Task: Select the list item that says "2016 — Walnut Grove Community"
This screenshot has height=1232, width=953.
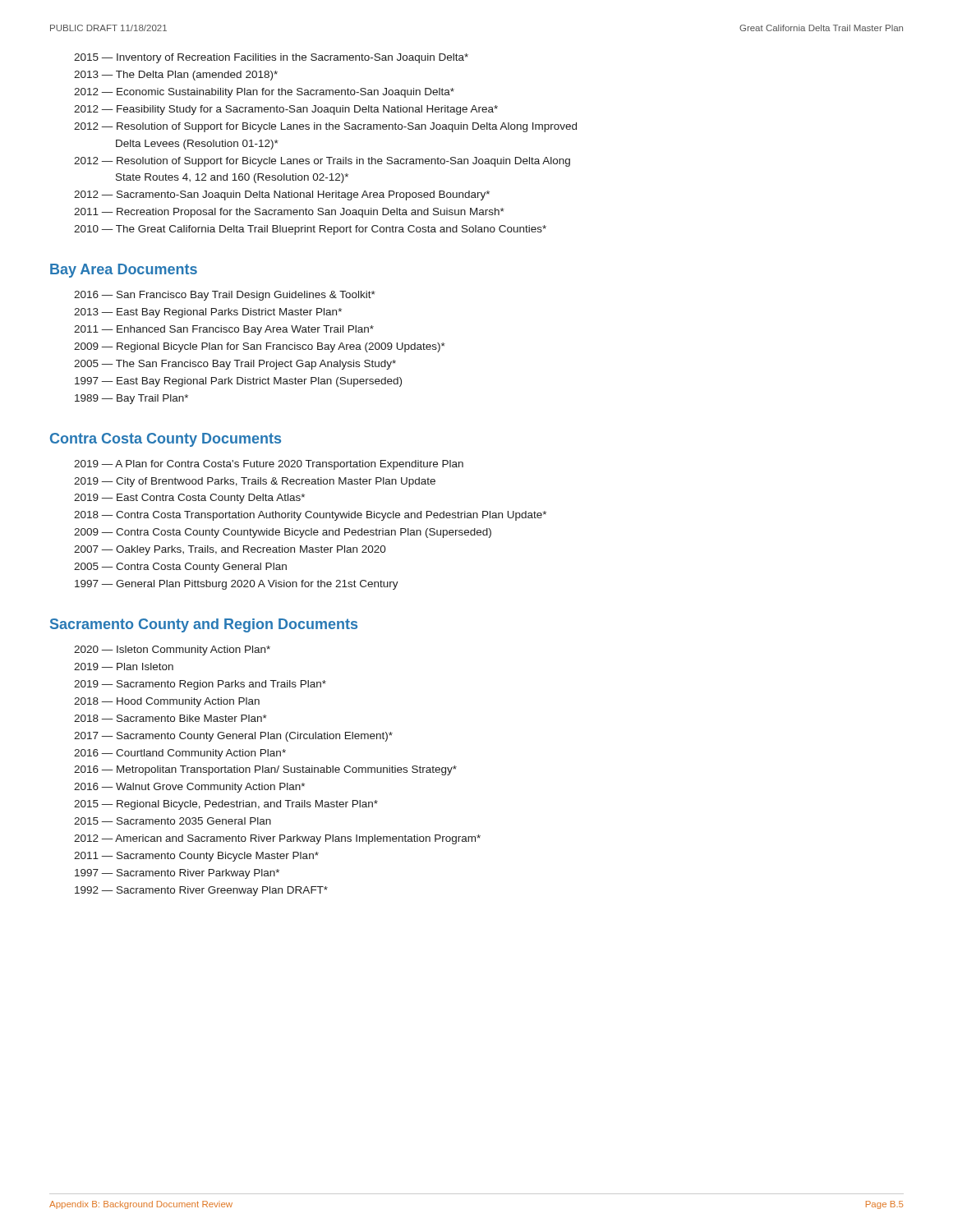Action: (190, 787)
